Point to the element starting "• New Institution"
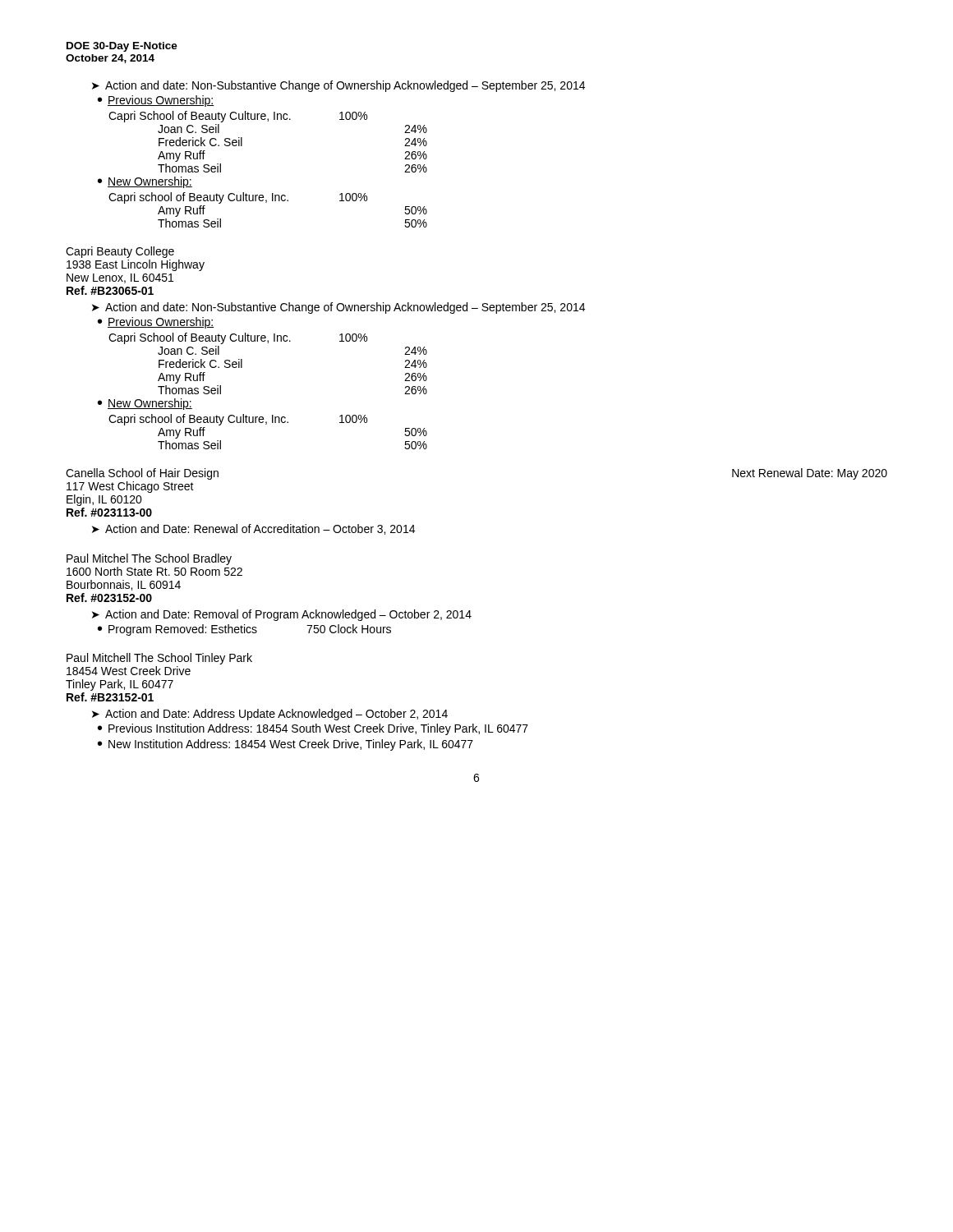Screen dimensions: 1232x953 285,745
